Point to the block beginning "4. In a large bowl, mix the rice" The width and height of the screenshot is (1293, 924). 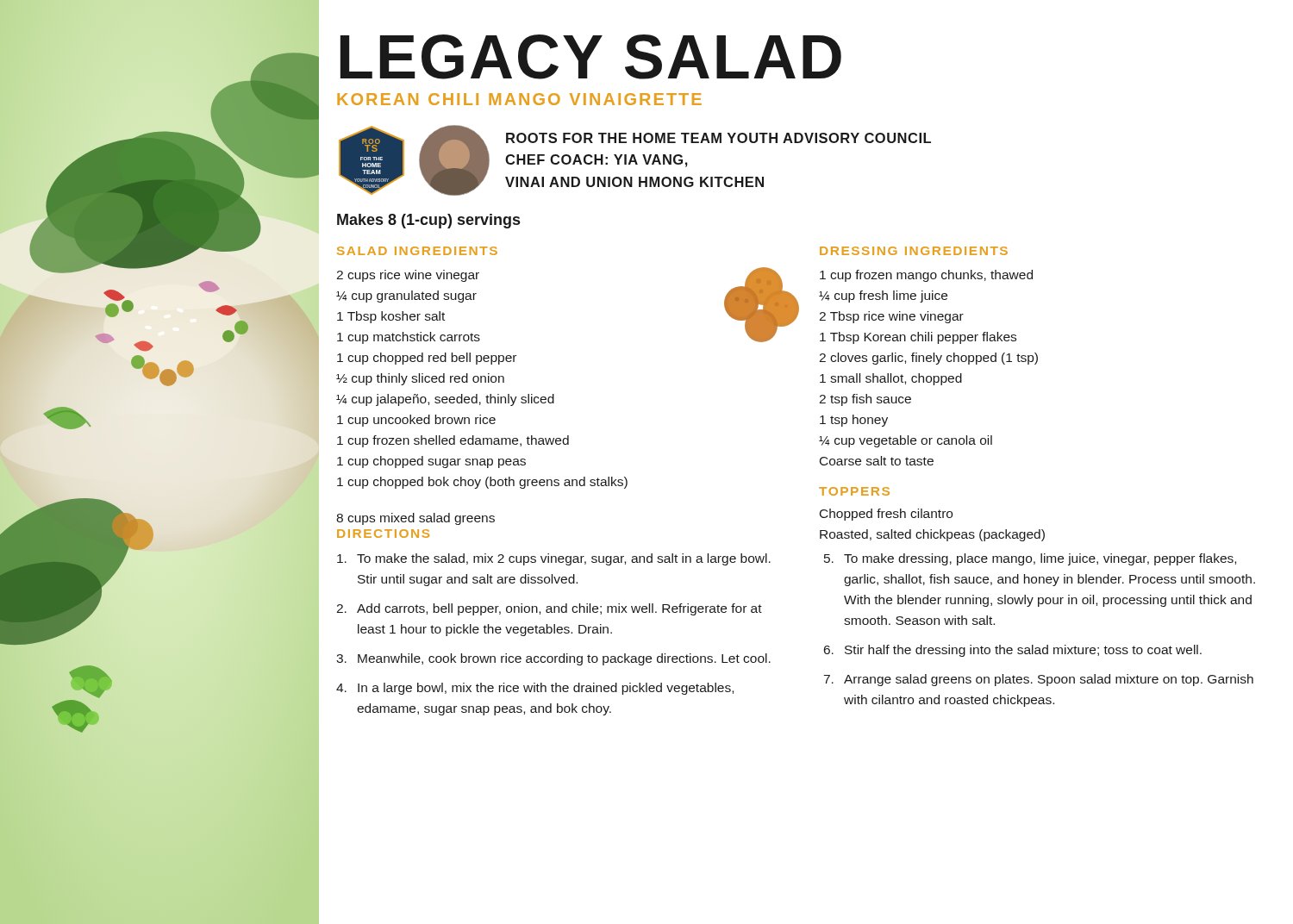pos(558,698)
